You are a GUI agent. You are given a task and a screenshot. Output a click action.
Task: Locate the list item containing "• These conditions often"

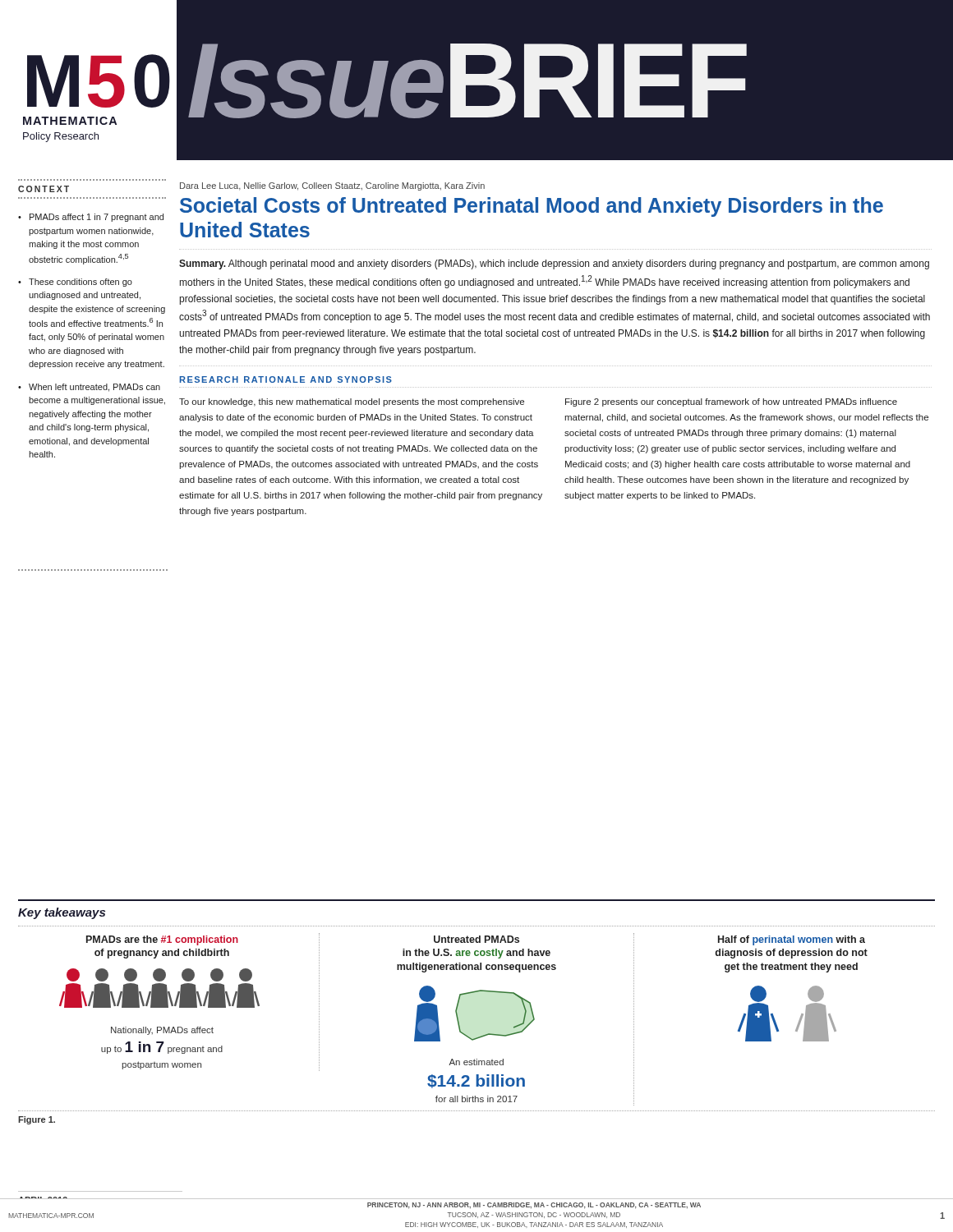coord(92,322)
